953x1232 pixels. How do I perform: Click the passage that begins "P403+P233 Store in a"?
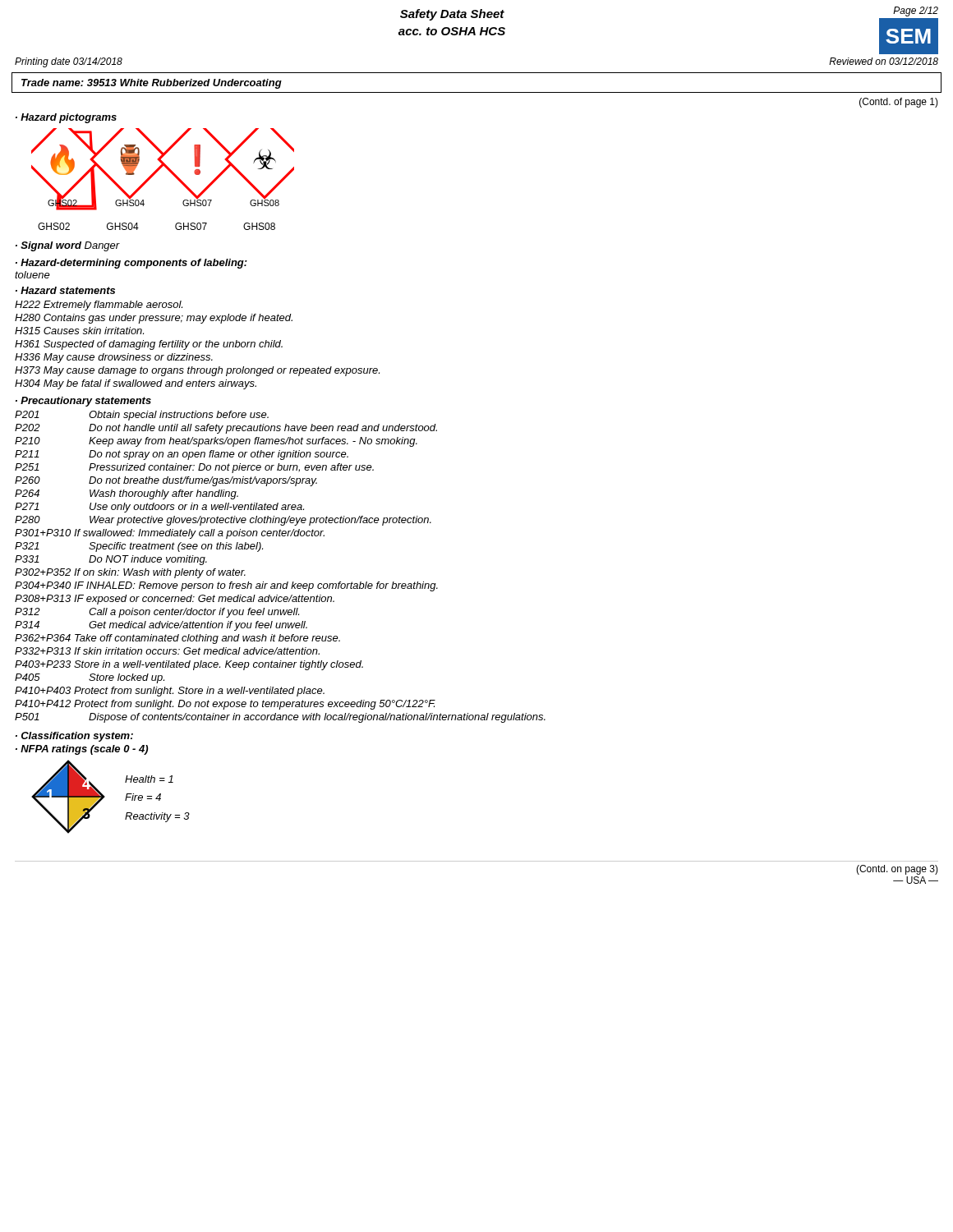point(190,664)
